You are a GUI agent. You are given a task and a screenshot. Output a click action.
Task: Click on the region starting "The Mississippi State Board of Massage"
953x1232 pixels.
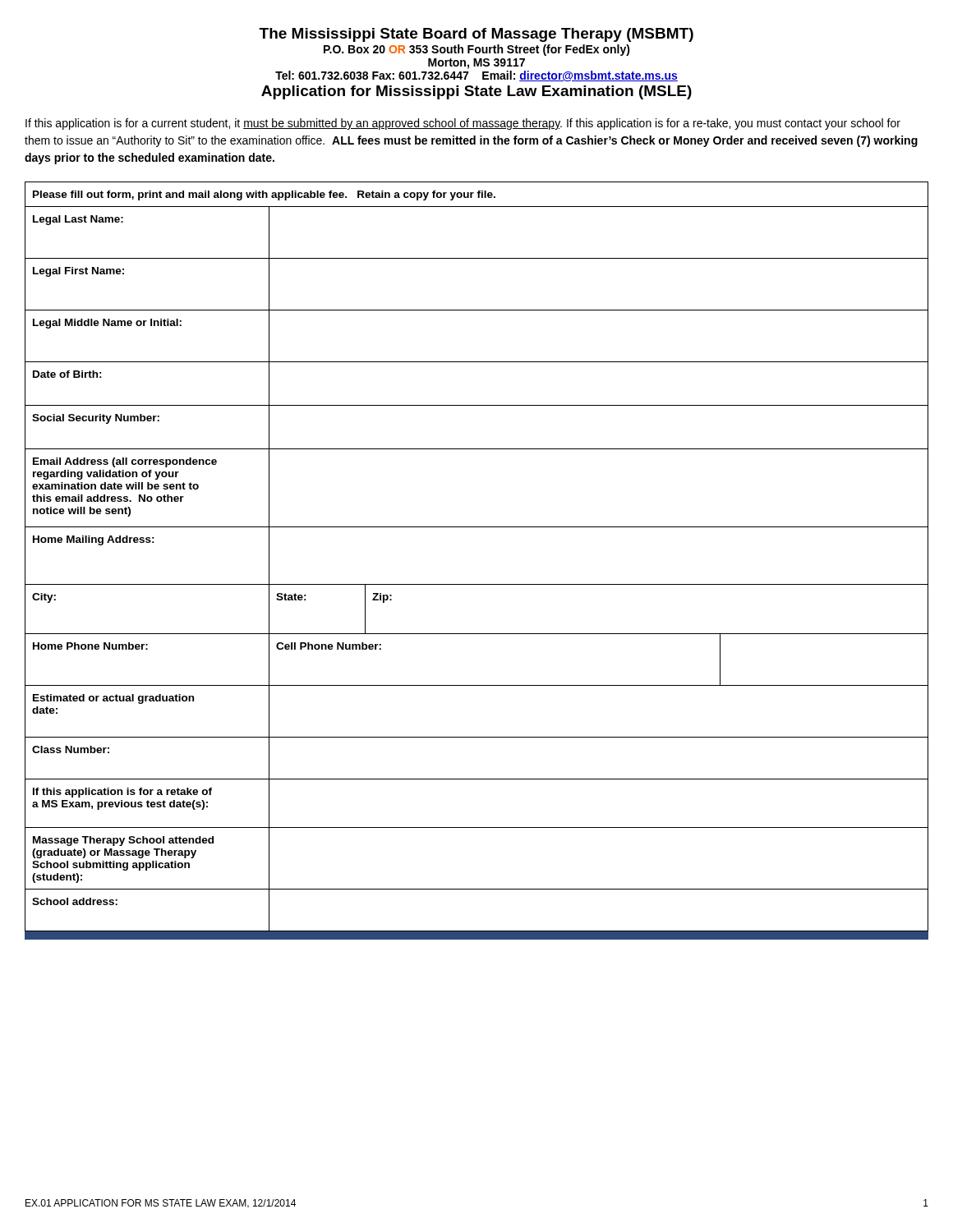click(476, 62)
